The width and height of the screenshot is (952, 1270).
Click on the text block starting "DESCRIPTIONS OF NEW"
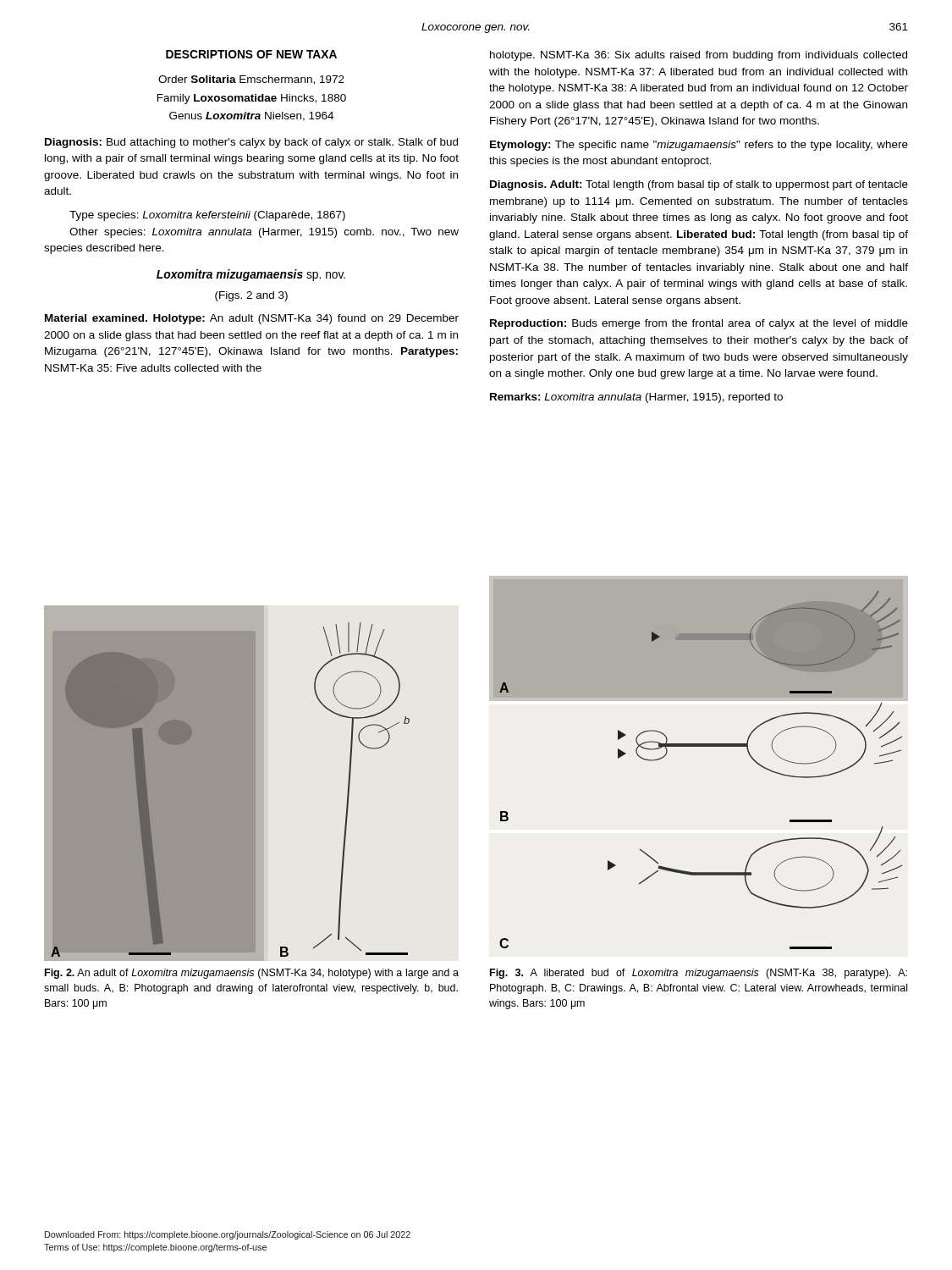[251, 55]
